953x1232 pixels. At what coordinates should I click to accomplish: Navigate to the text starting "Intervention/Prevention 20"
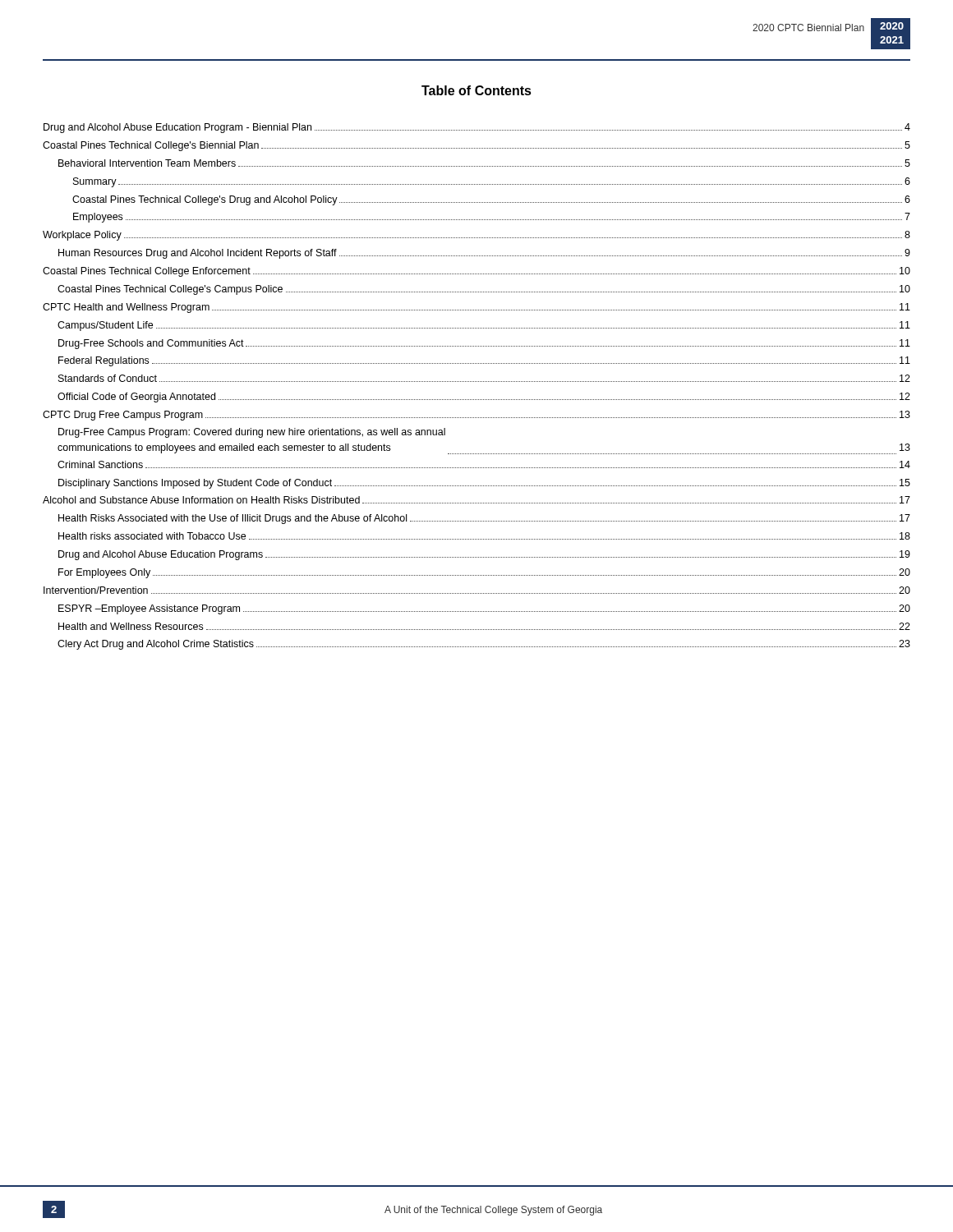click(476, 591)
